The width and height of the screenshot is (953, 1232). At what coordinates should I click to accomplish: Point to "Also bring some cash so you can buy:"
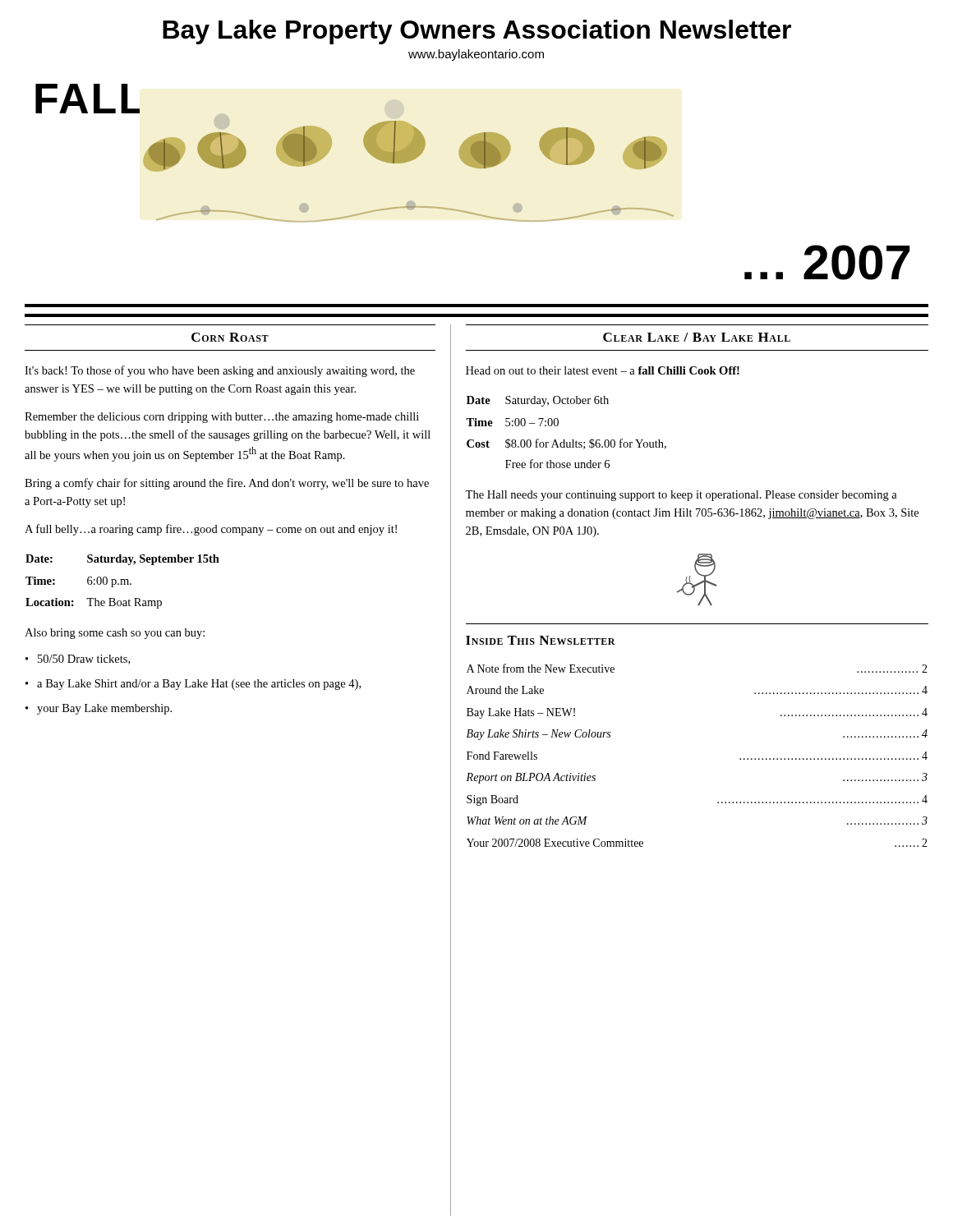tap(115, 632)
